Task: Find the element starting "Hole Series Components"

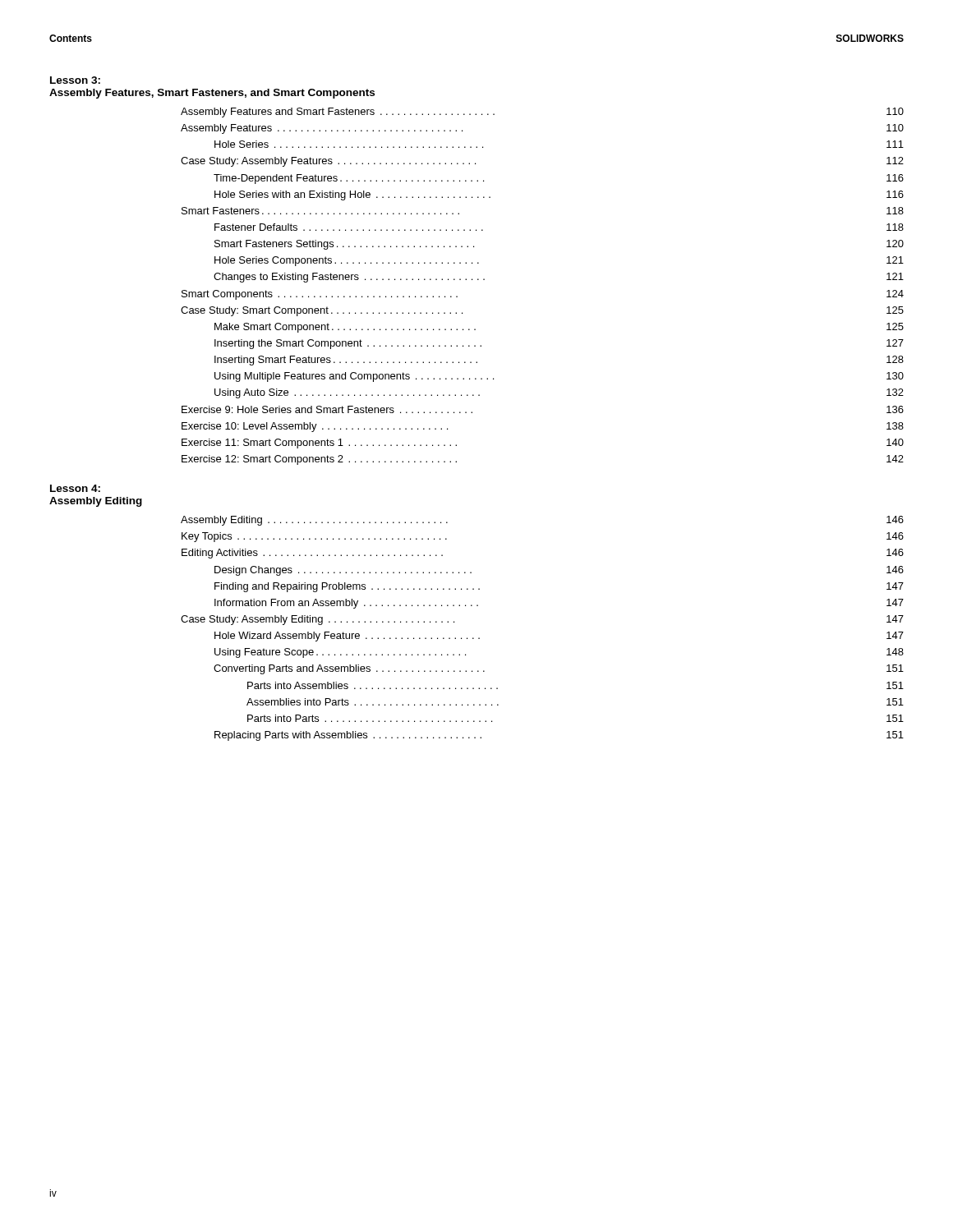Action: click(x=275, y=262)
